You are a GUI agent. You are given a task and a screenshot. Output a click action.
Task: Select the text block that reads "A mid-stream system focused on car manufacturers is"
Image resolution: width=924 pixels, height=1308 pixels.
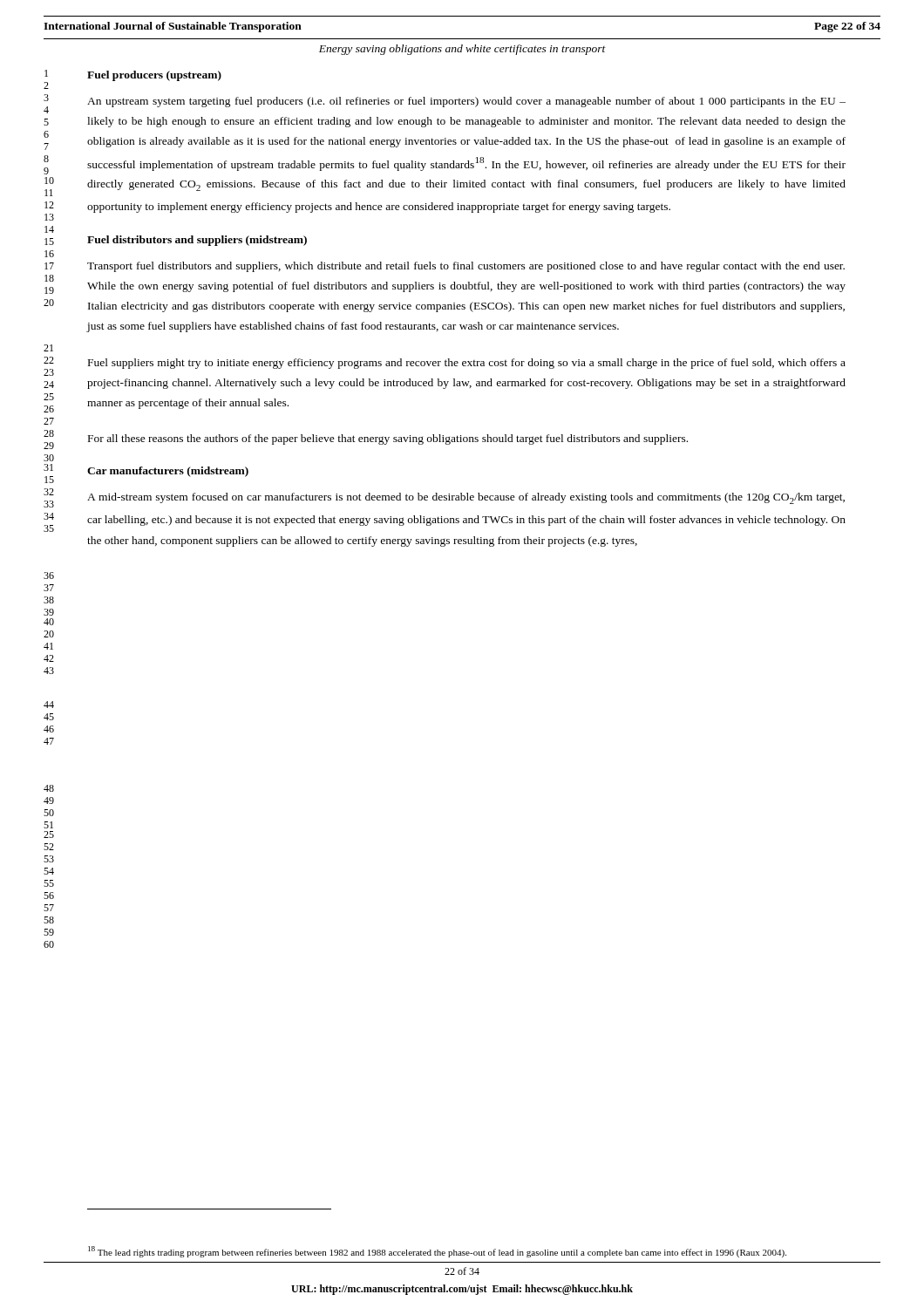click(466, 518)
